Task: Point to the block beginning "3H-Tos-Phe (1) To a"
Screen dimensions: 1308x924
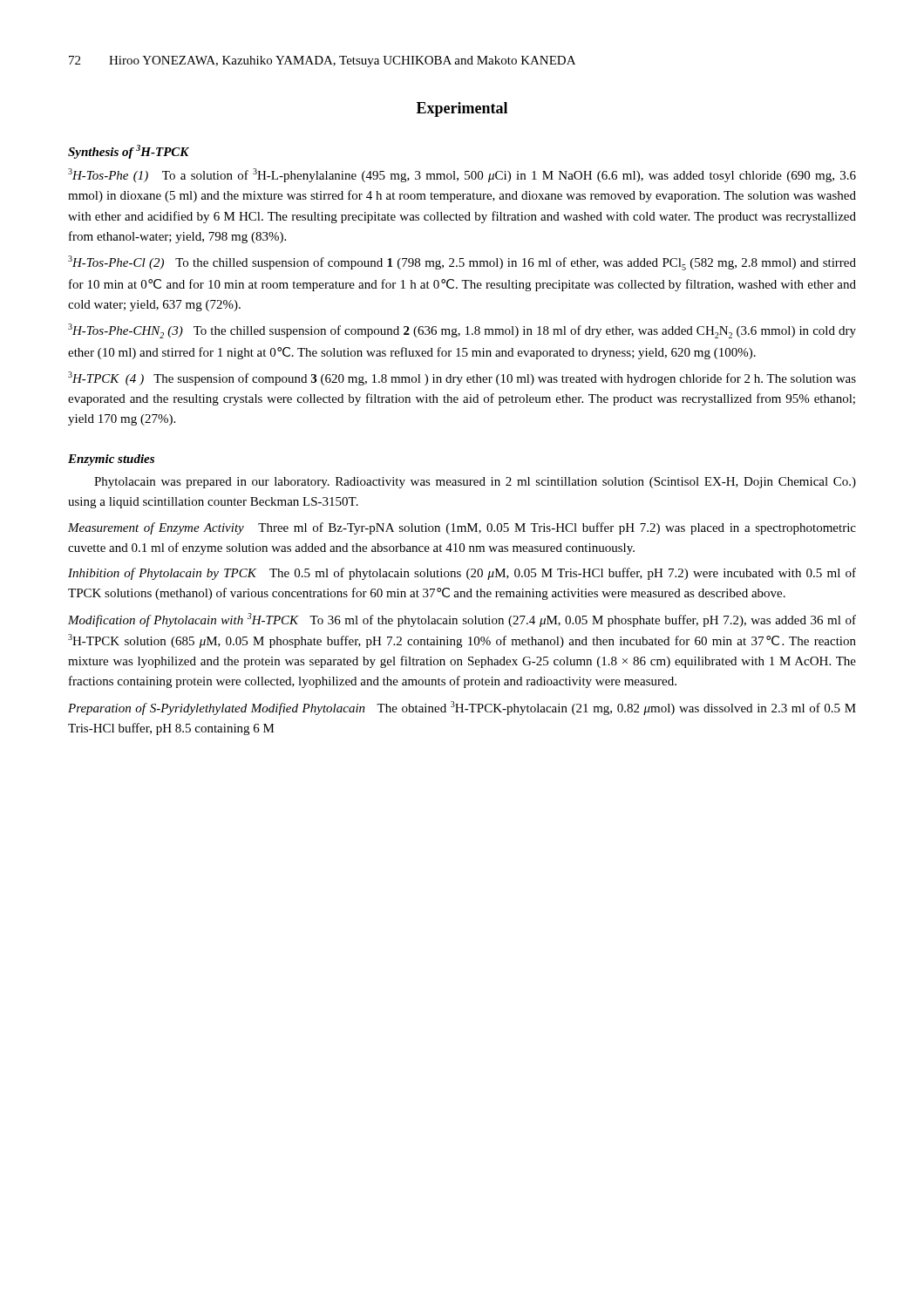Action: (x=462, y=205)
